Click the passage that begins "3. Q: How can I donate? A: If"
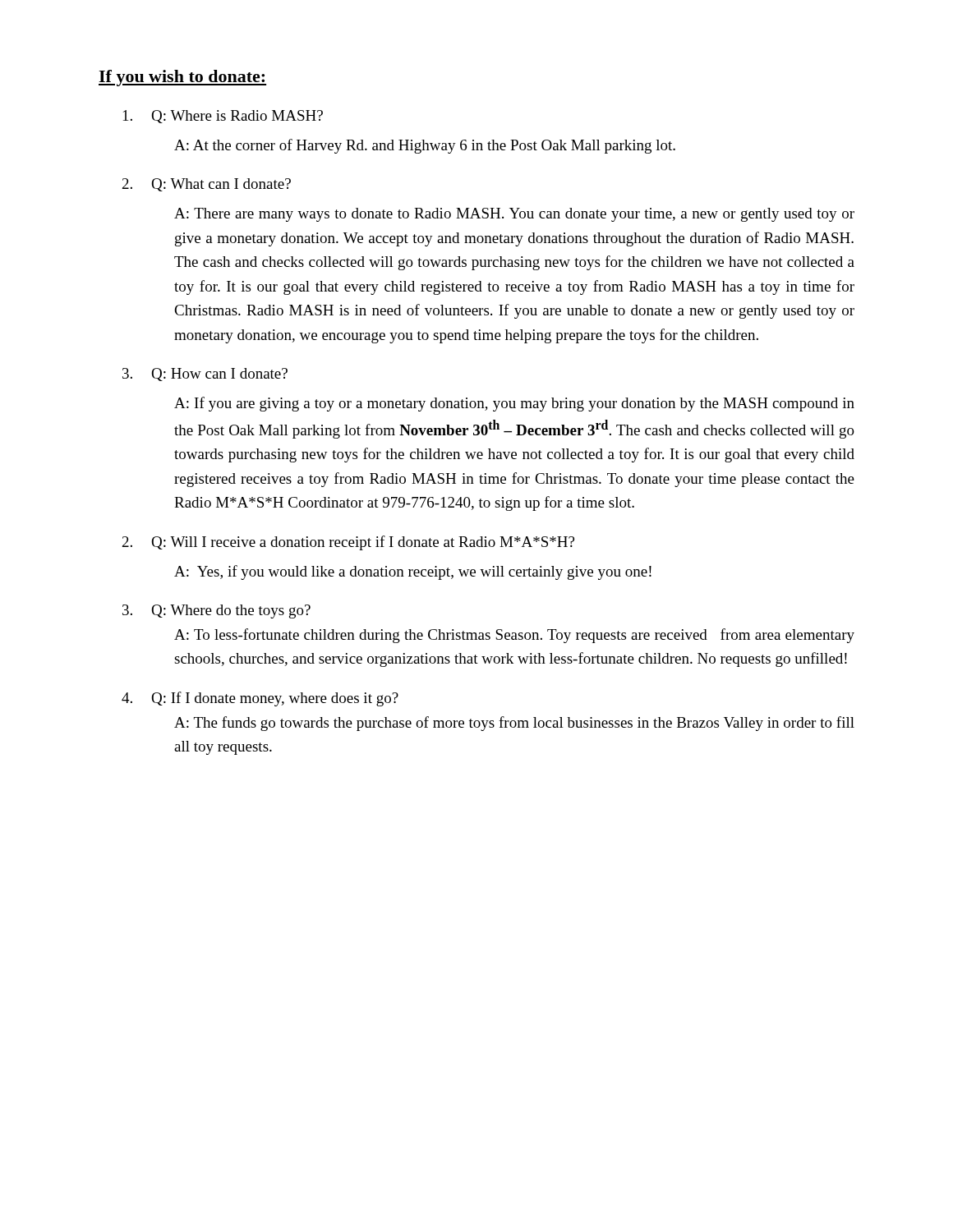This screenshot has height=1232, width=953. [488, 441]
